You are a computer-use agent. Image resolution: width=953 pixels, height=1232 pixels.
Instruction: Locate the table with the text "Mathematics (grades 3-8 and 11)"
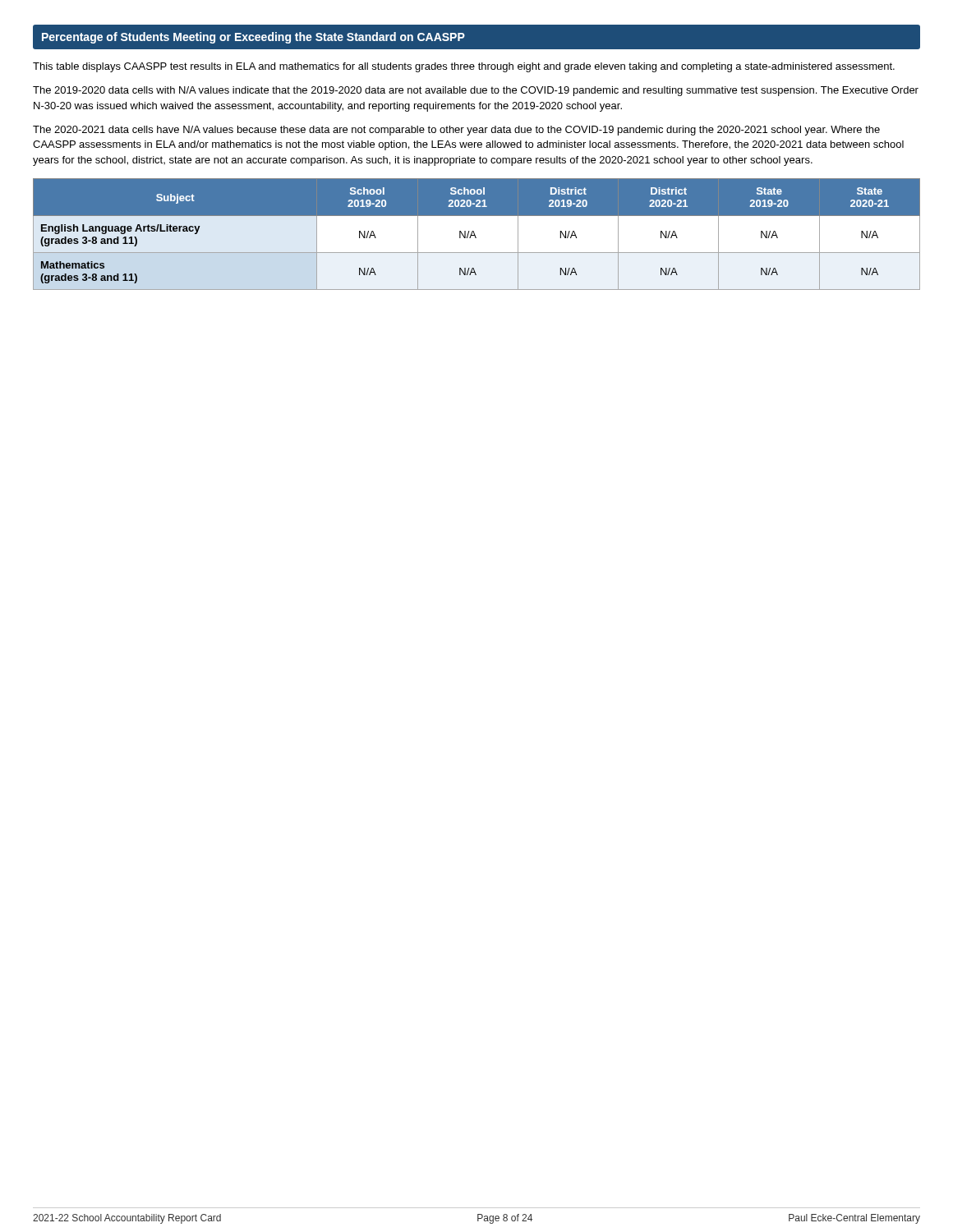click(x=476, y=234)
